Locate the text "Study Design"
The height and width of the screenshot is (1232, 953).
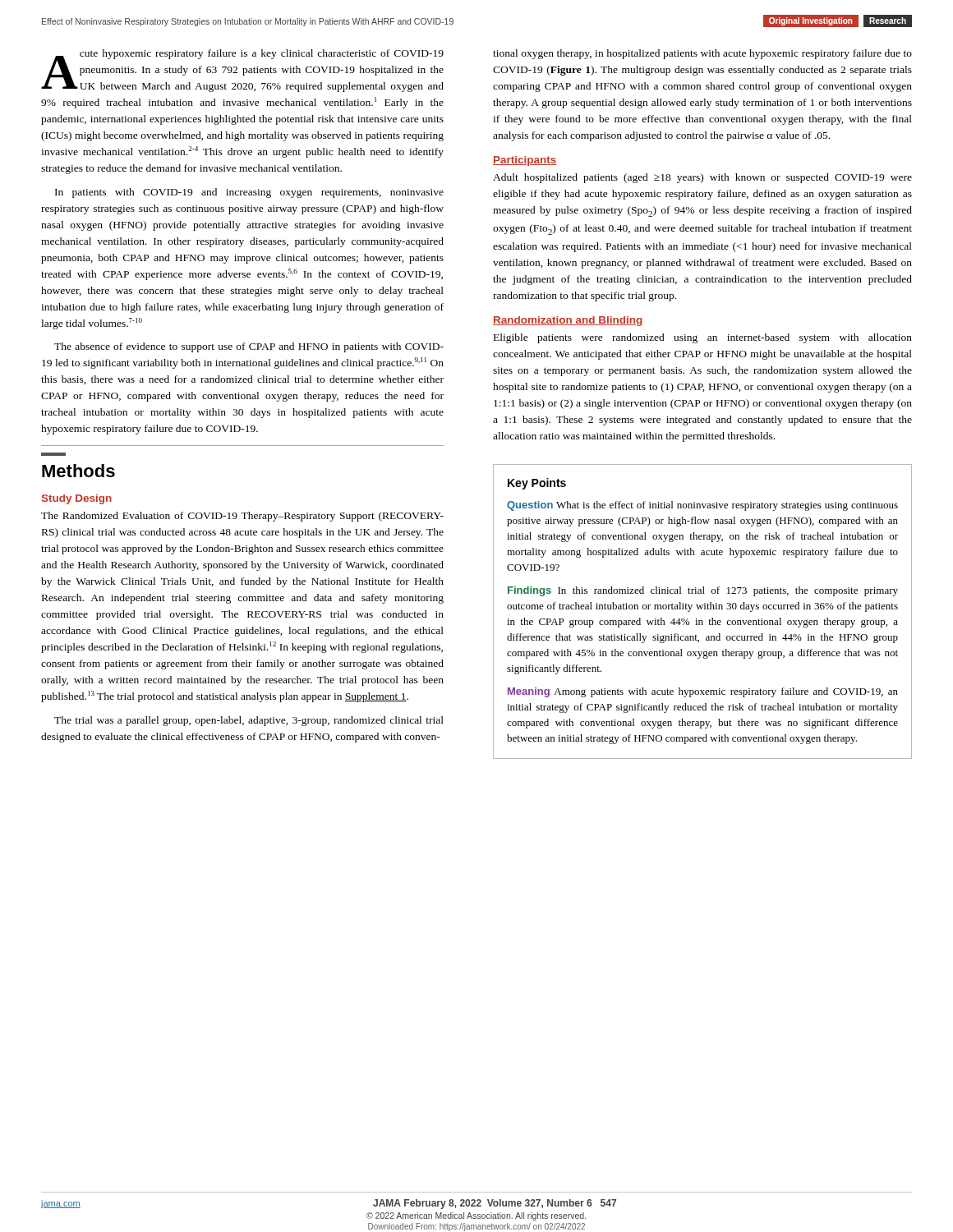tap(77, 499)
